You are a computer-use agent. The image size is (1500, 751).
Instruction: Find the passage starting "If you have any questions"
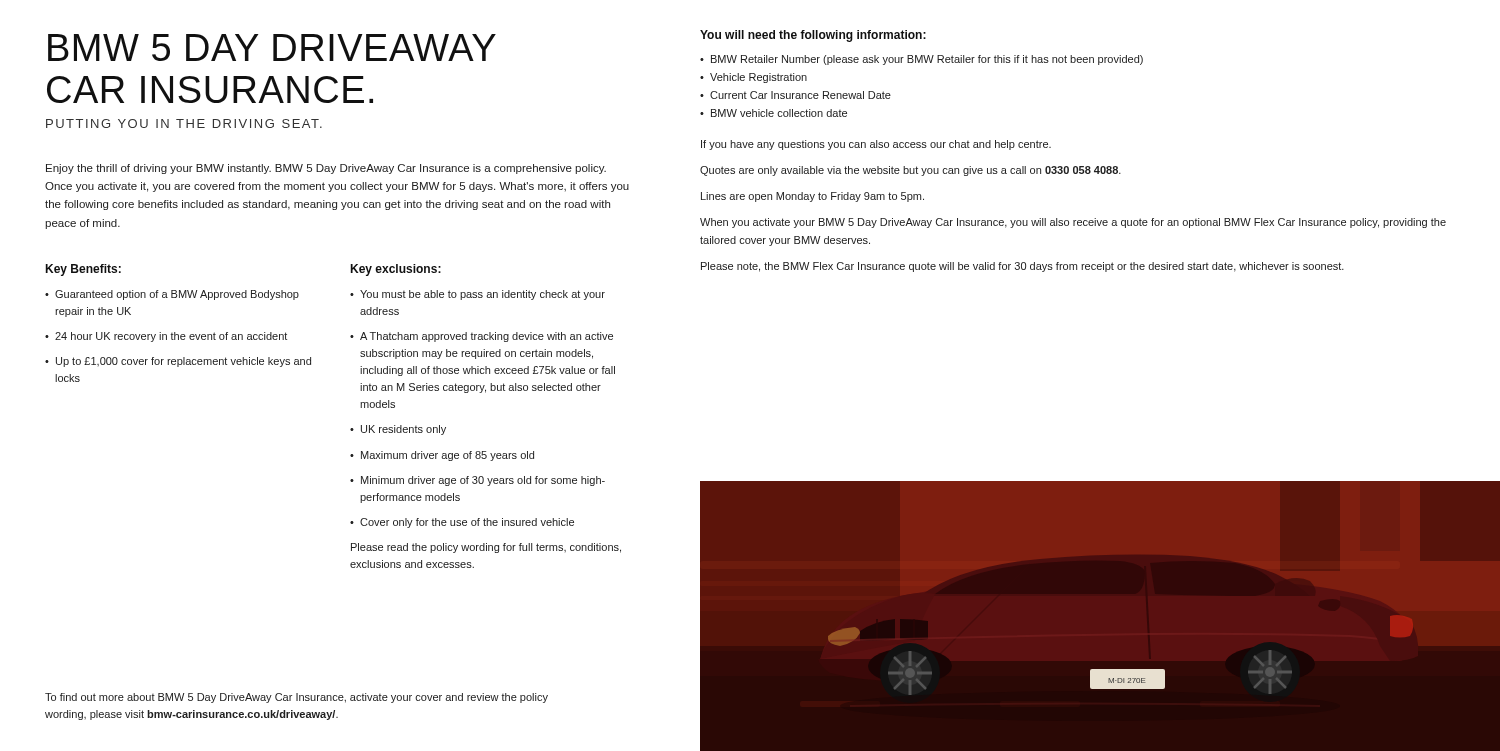tap(876, 144)
